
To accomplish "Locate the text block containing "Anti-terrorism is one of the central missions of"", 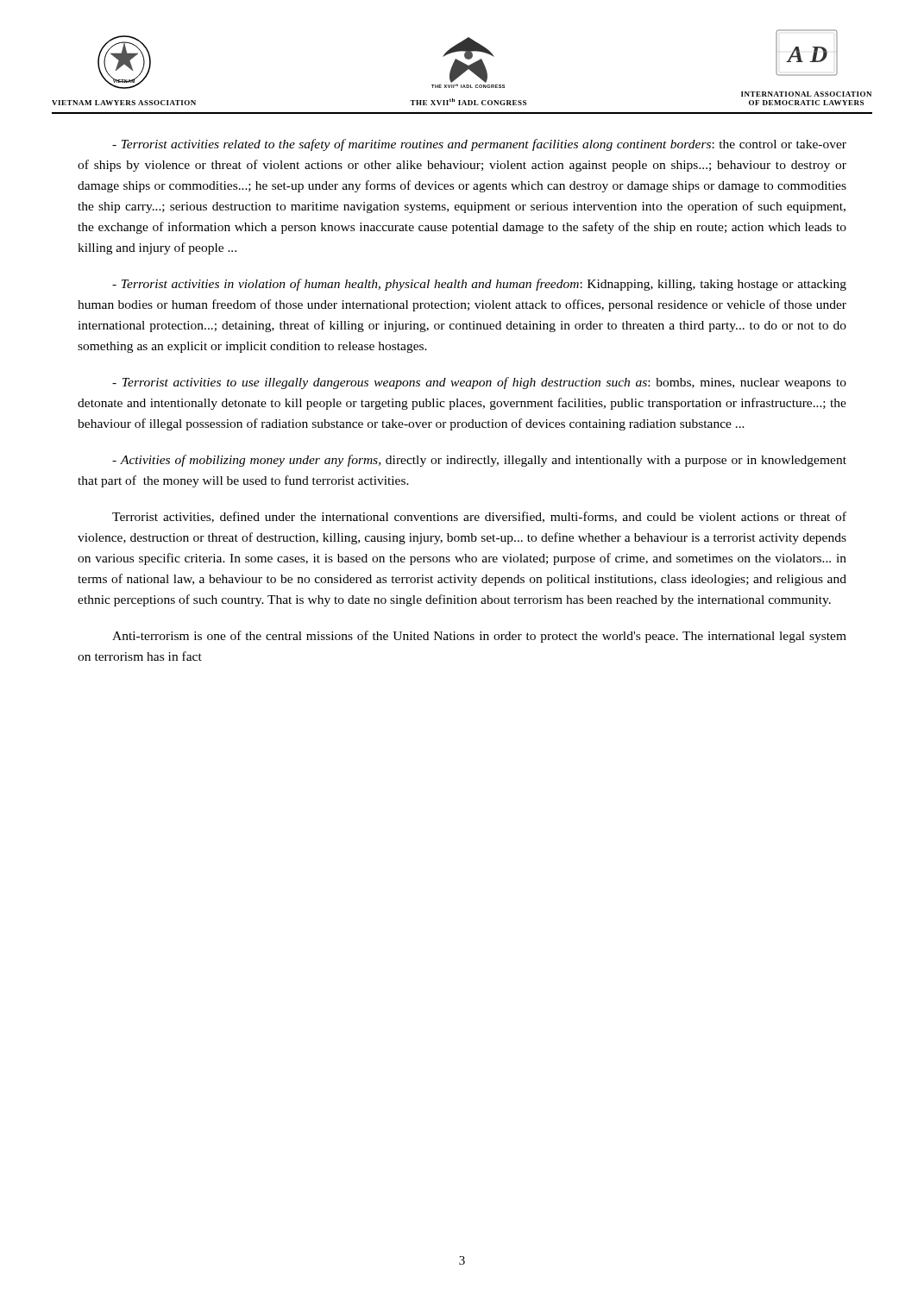I will pos(462,646).
